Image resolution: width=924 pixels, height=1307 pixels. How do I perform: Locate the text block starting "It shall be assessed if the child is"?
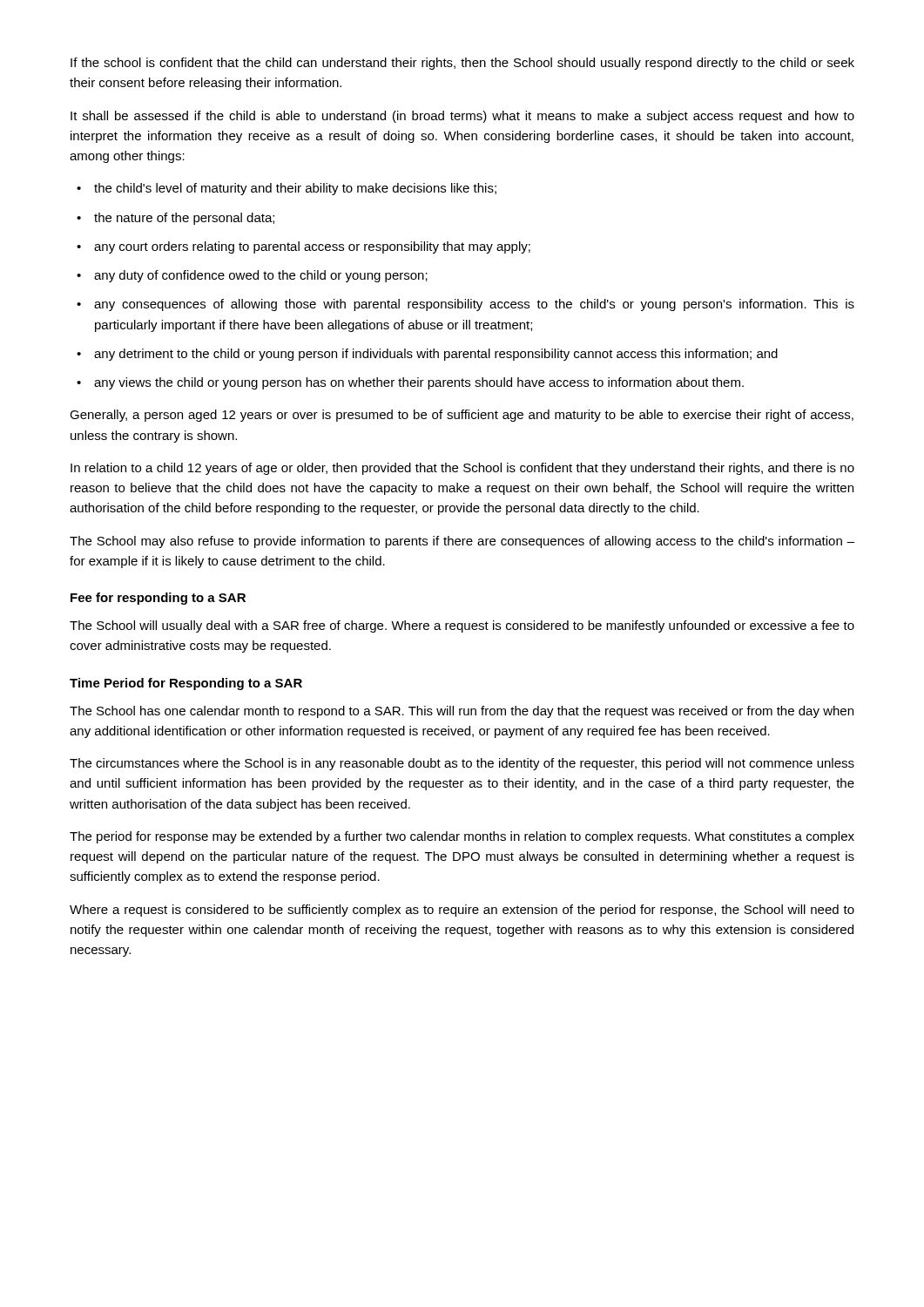point(462,135)
